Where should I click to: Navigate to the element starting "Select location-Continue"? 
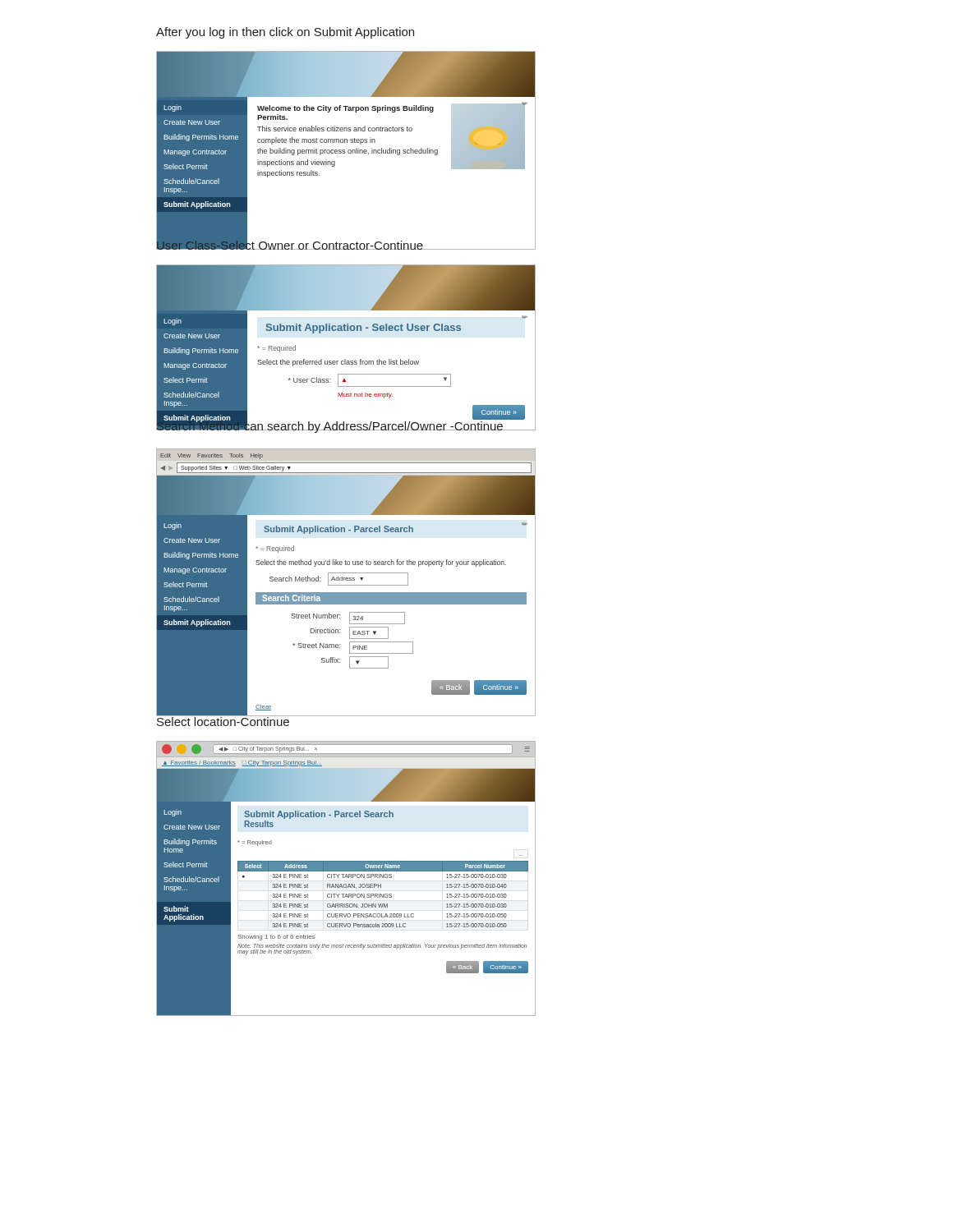[223, 722]
